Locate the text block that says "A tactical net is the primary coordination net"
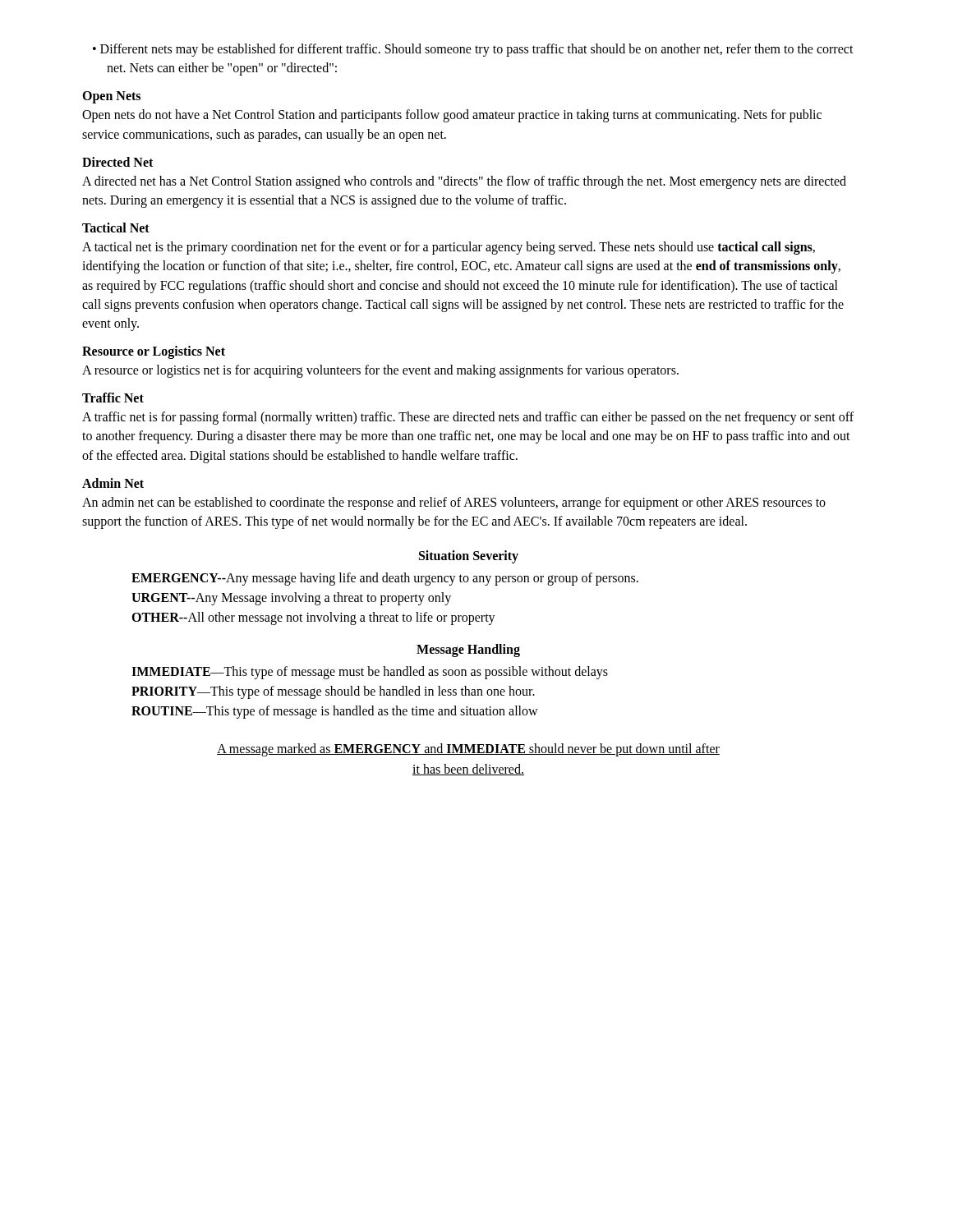953x1232 pixels. [x=463, y=285]
